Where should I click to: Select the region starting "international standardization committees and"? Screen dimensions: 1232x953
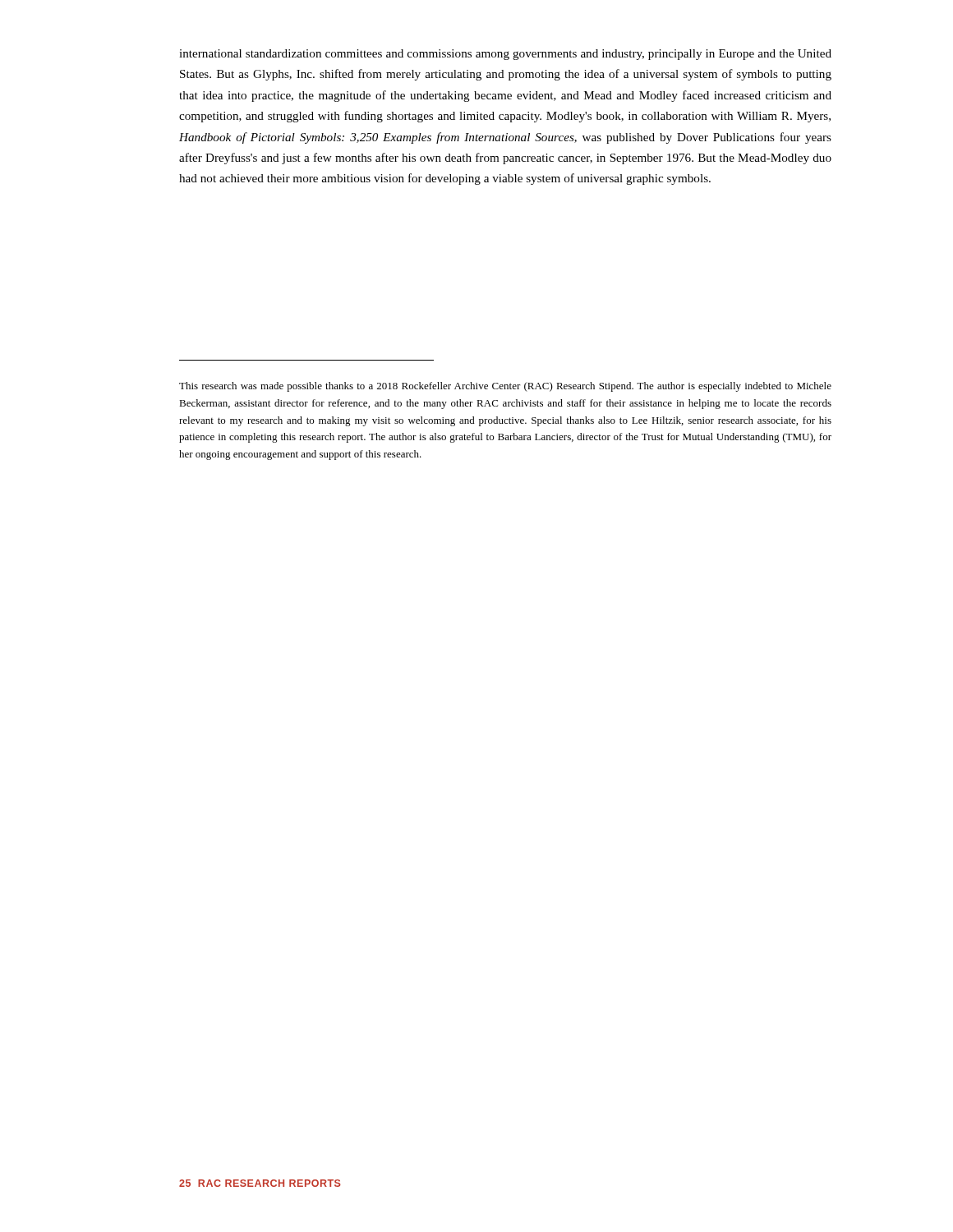point(505,116)
